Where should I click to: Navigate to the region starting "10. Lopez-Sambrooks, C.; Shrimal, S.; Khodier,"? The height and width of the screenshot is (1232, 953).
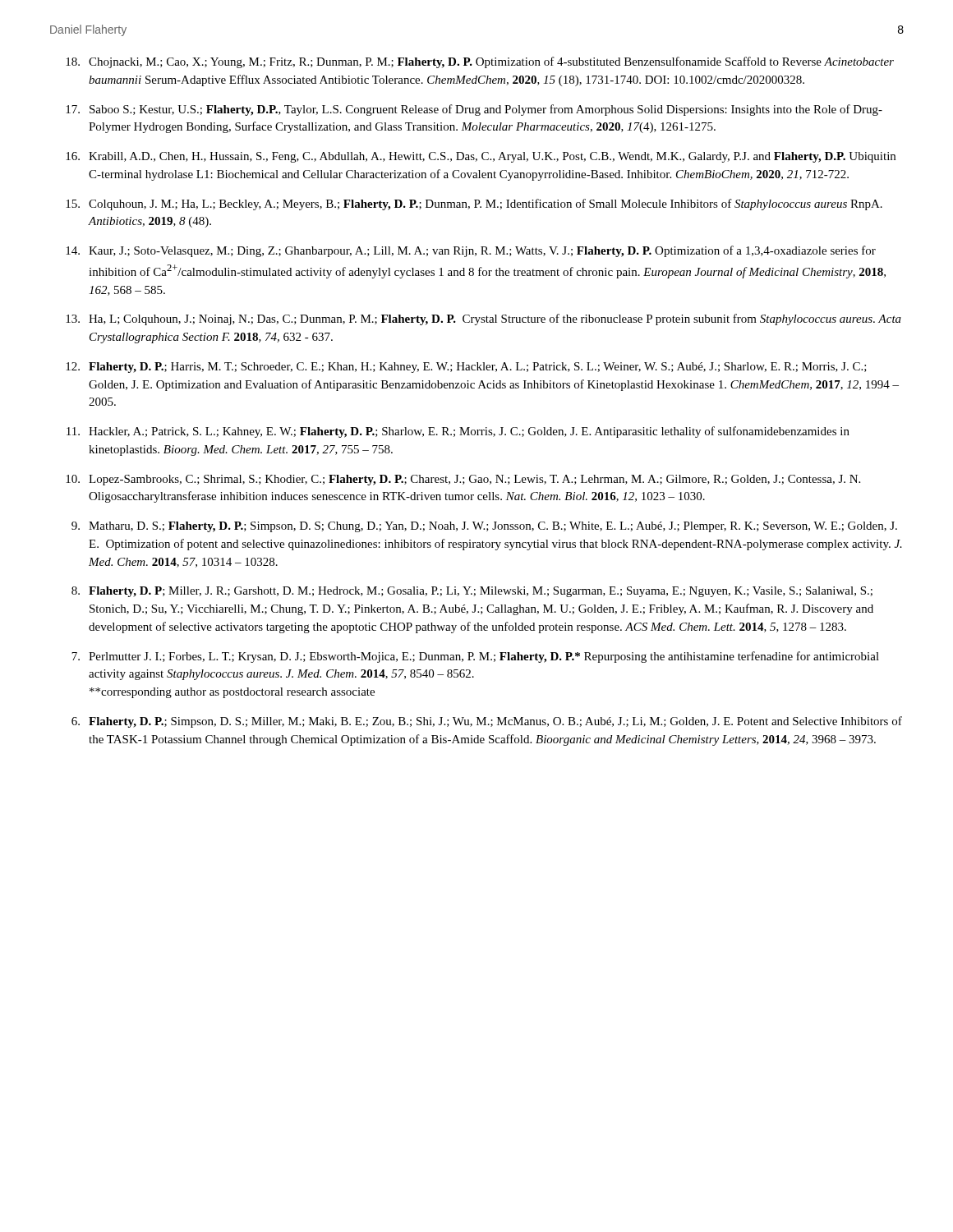476,488
